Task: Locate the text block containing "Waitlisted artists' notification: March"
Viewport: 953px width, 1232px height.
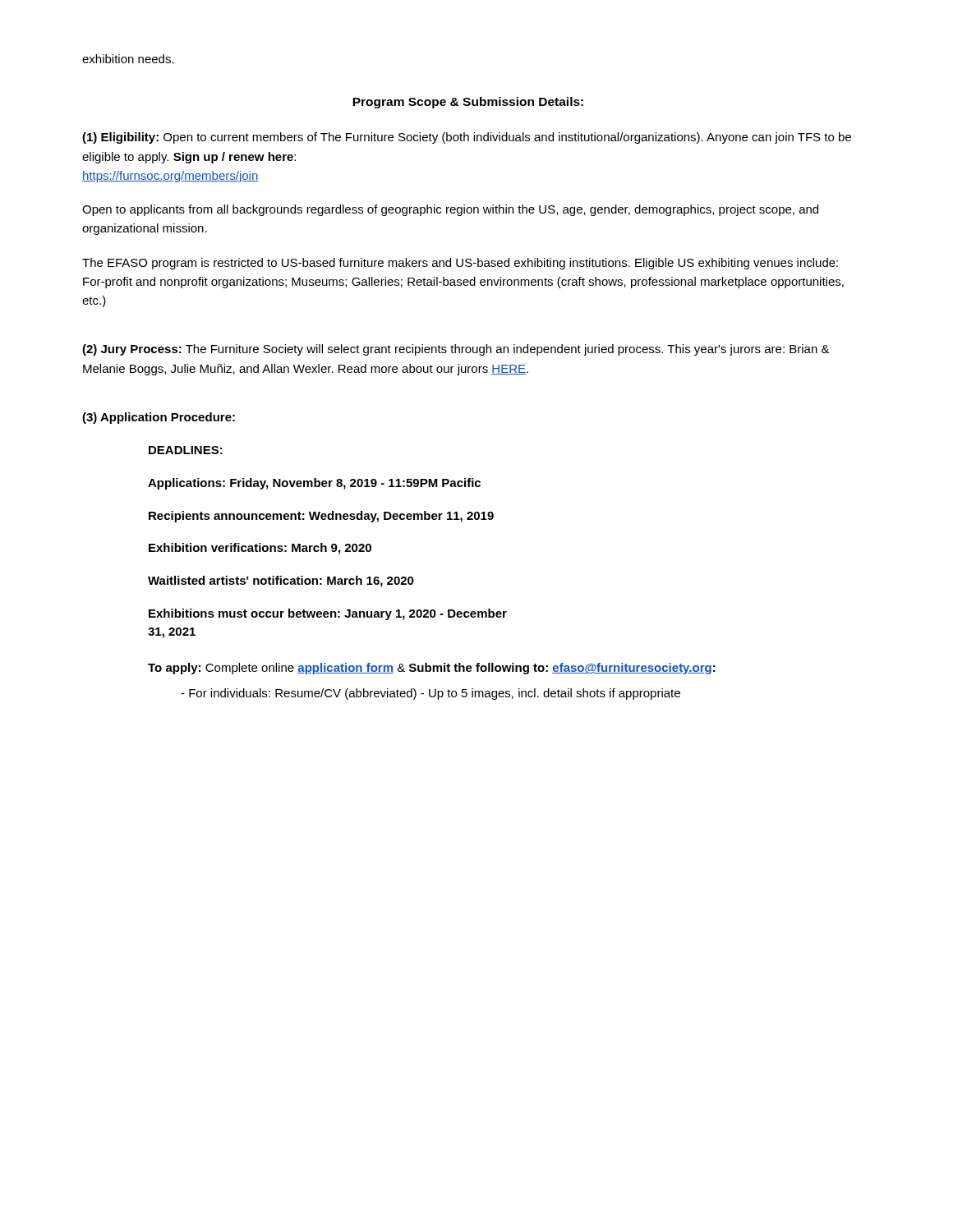Action: pos(281,580)
